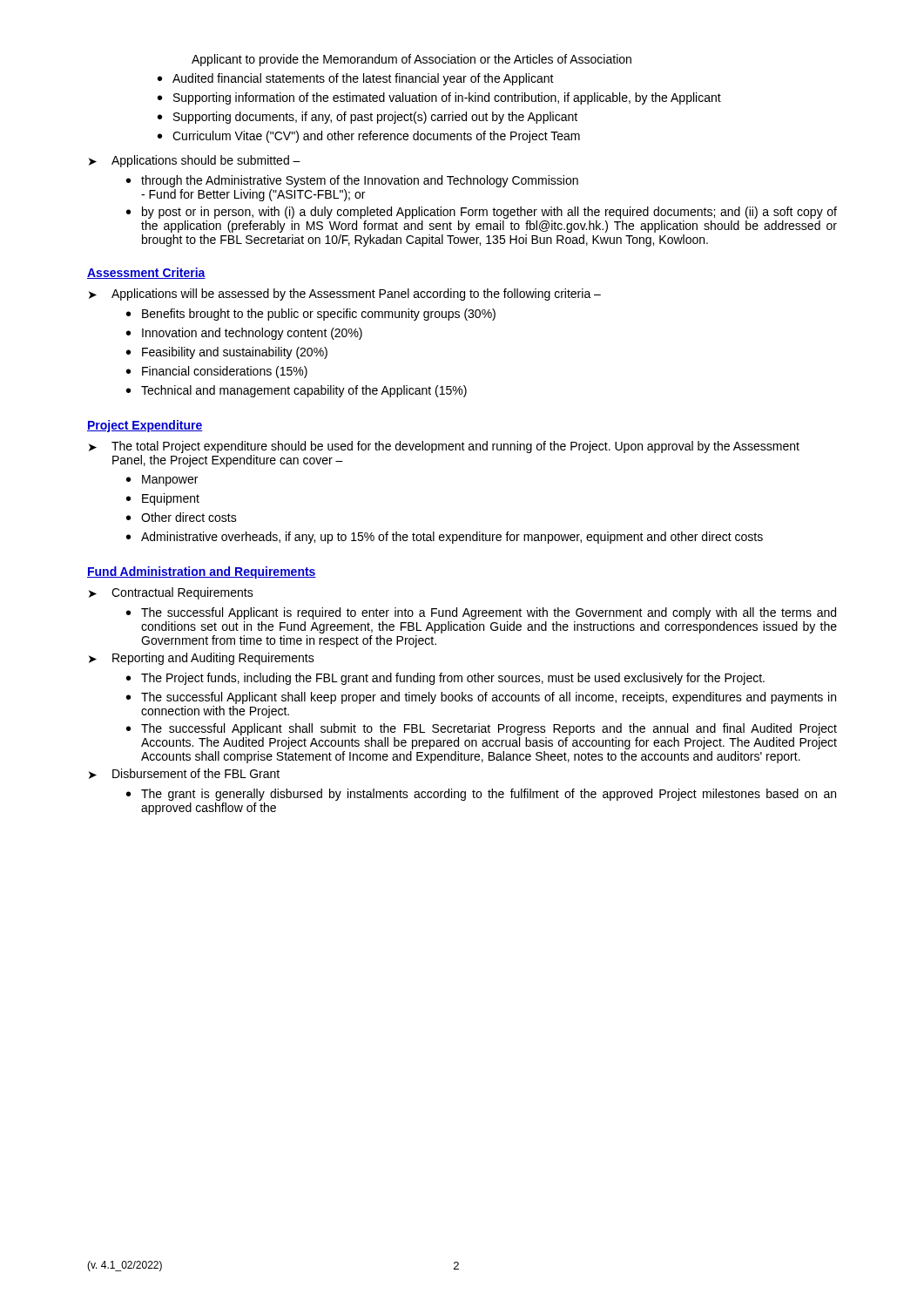Find the text starting "•The grant is generally disbursed by"

[x=481, y=801]
